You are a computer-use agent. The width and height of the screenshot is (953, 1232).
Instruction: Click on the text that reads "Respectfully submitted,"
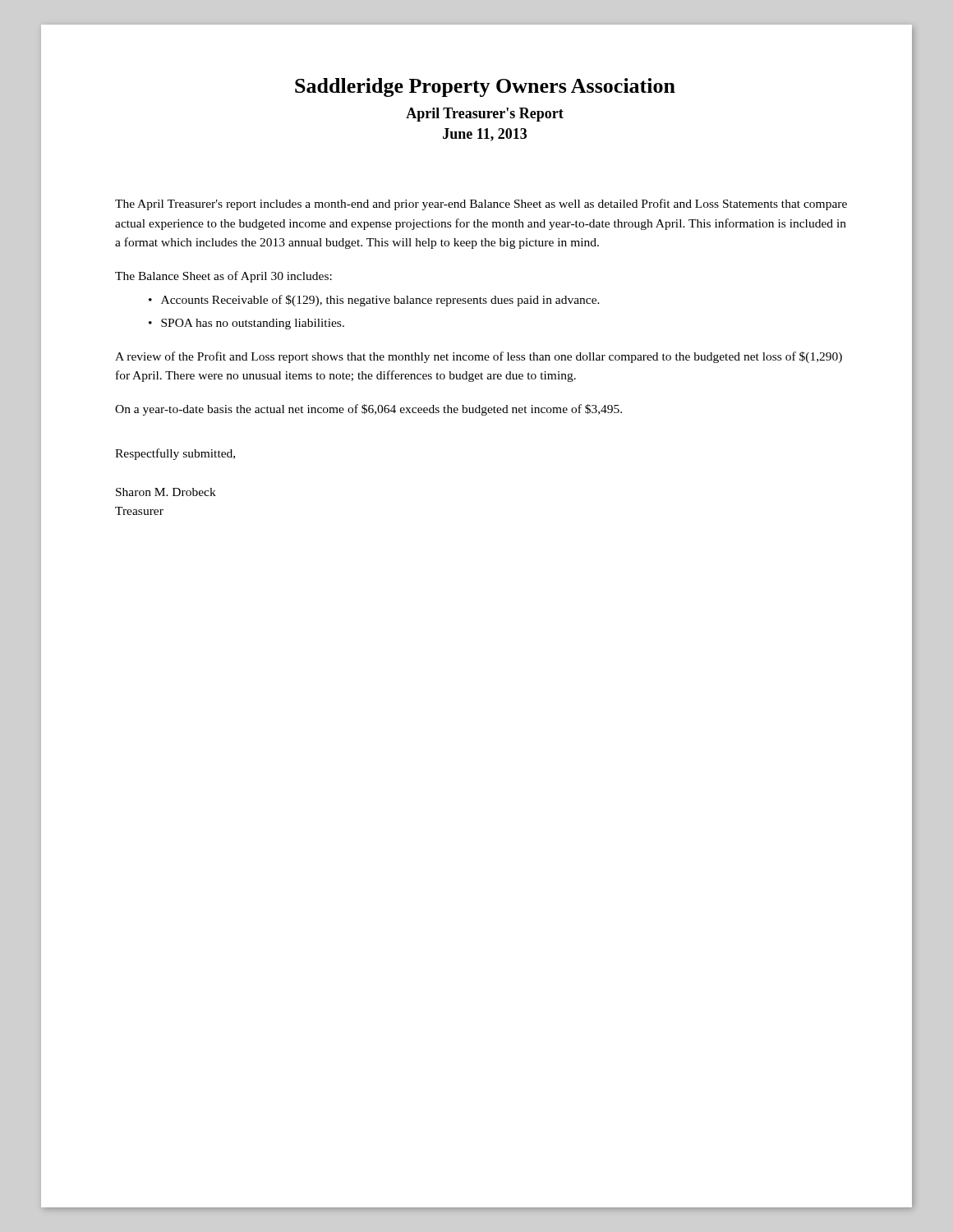pos(175,453)
